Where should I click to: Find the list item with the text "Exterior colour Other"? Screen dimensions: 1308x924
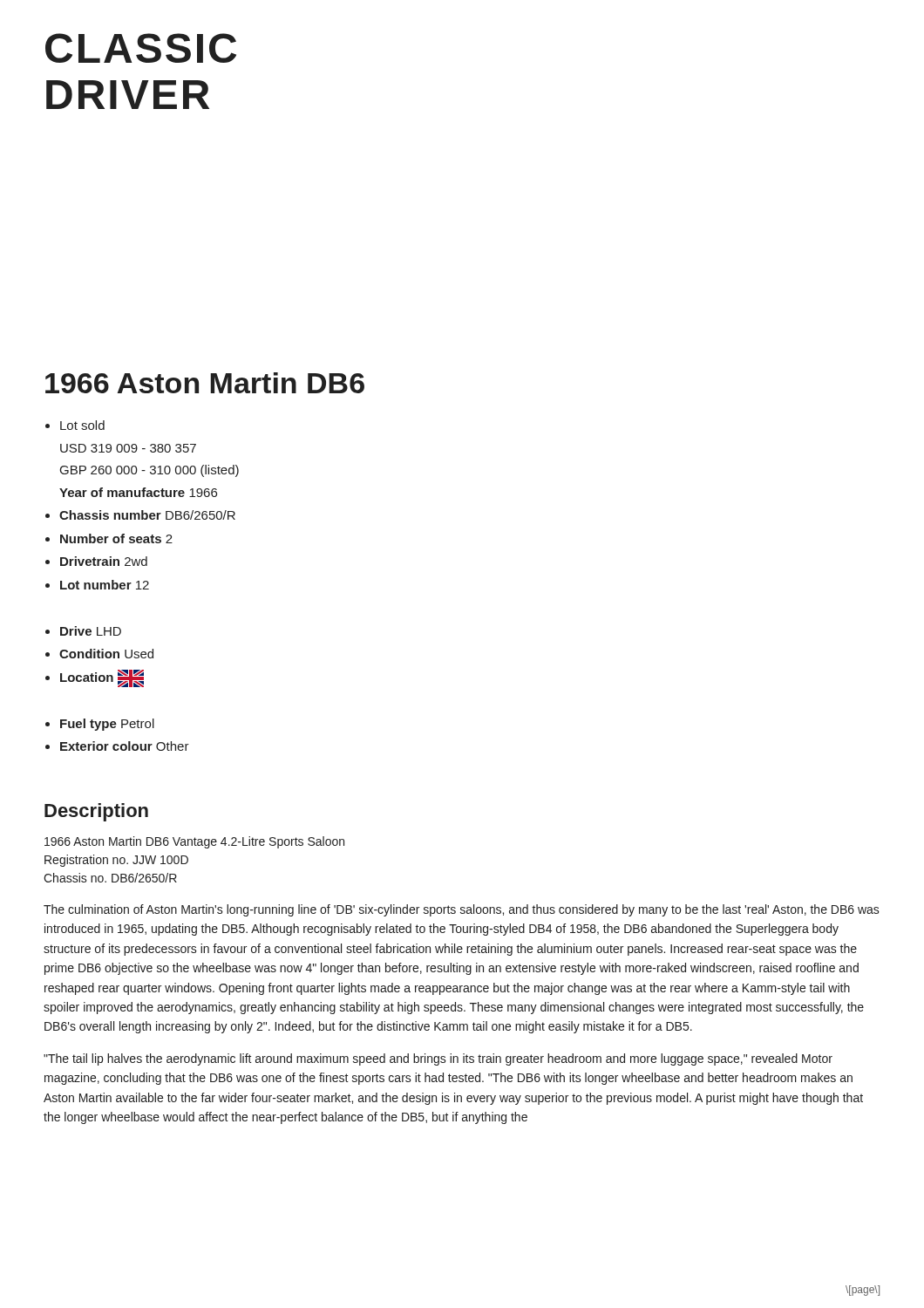pyautogui.click(x=124, y=746)
